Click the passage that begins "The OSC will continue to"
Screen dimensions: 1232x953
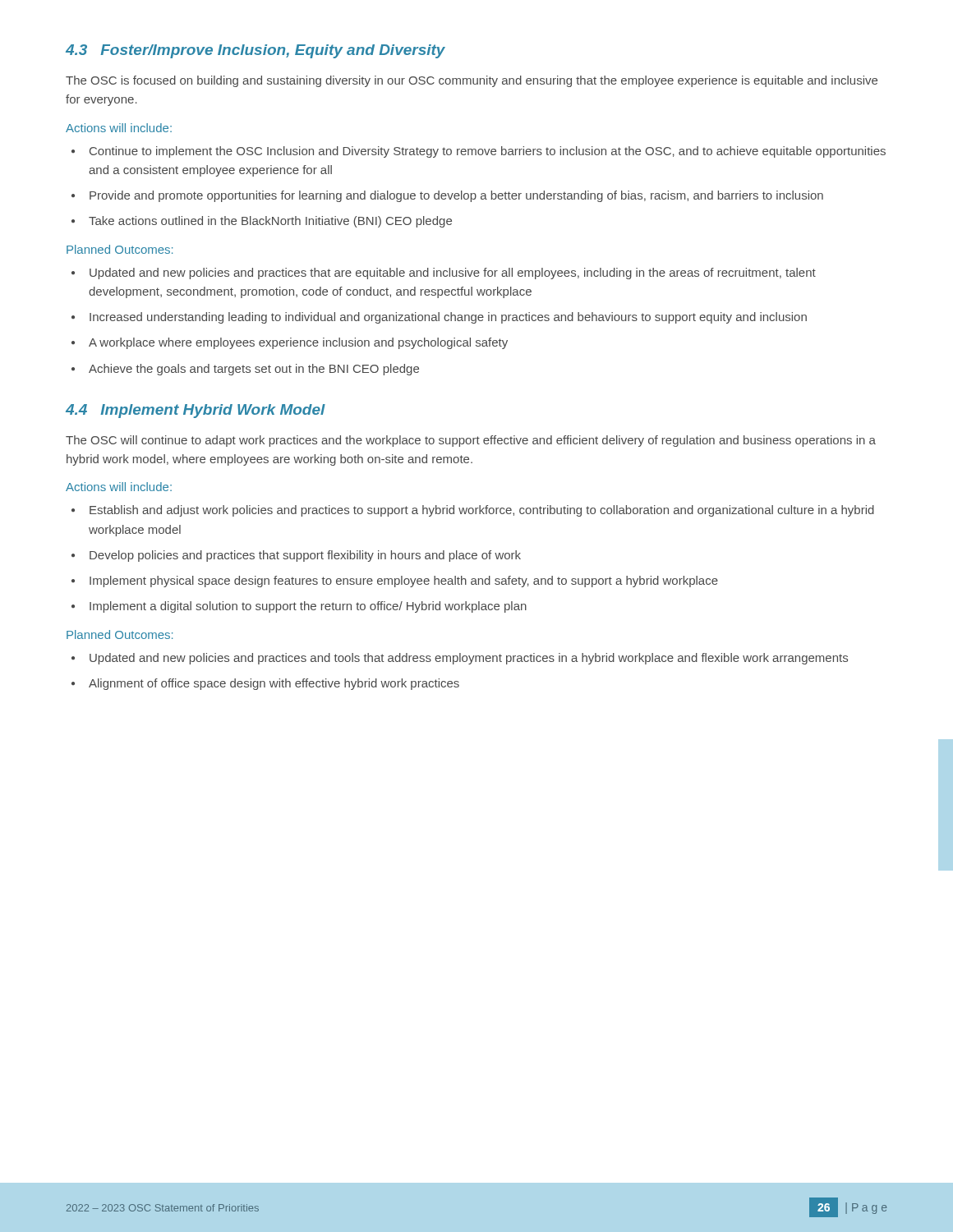coord(471,449)
